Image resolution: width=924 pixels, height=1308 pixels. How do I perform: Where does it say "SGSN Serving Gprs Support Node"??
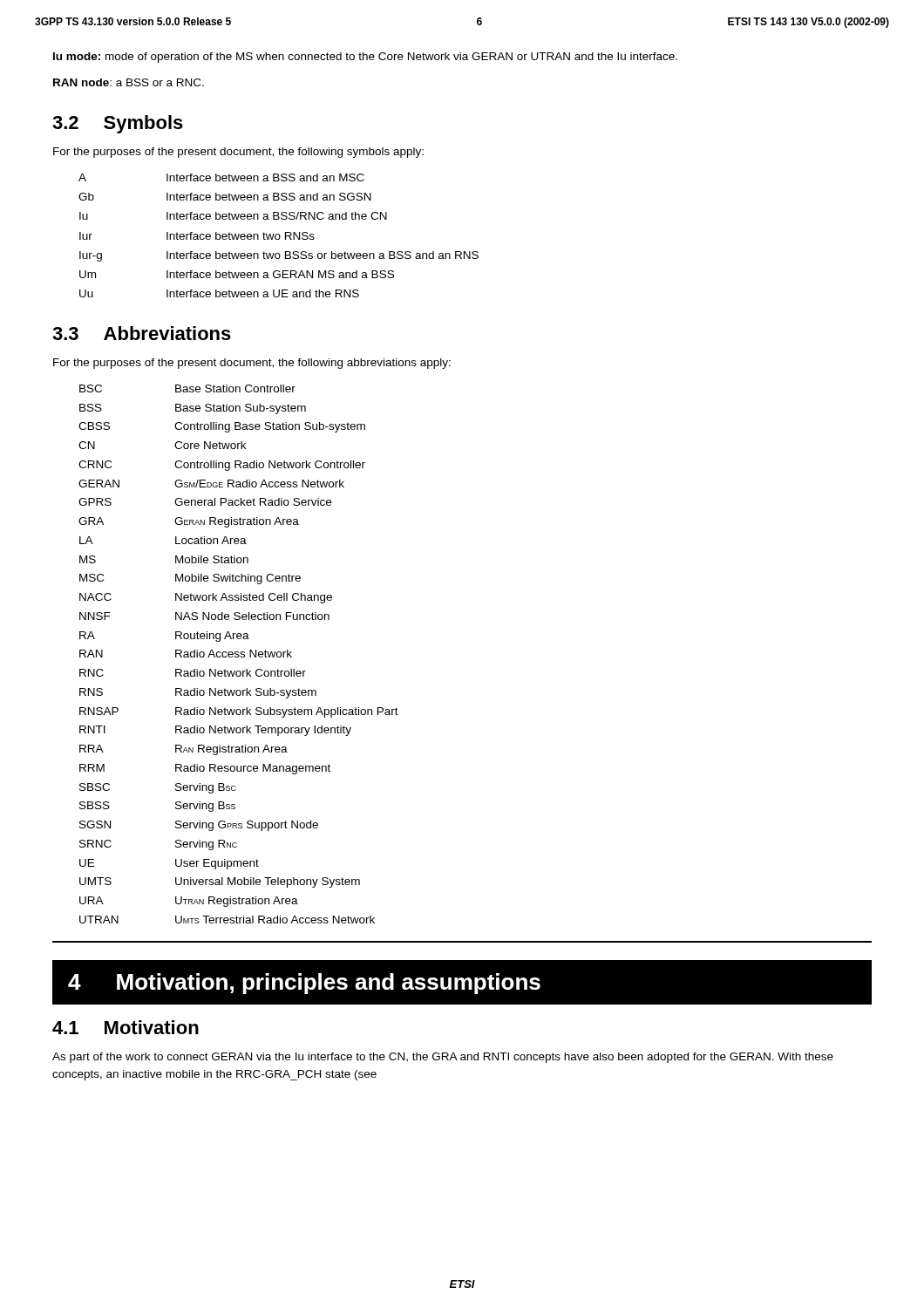pyautogui.click(x=199, y=826)
